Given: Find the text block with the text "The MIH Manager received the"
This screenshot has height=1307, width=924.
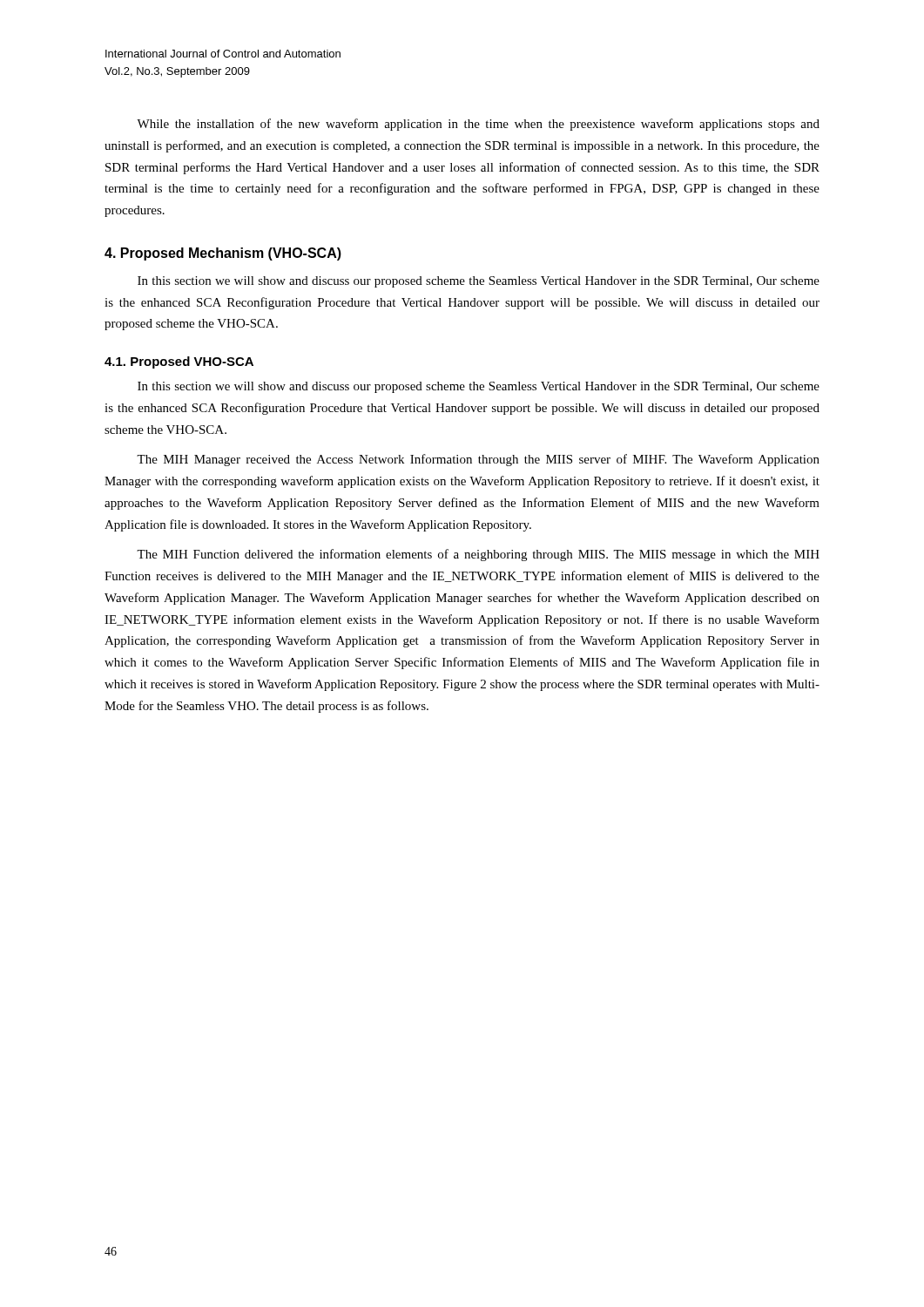Looking at the screenshot, I should tap(462, 492).
